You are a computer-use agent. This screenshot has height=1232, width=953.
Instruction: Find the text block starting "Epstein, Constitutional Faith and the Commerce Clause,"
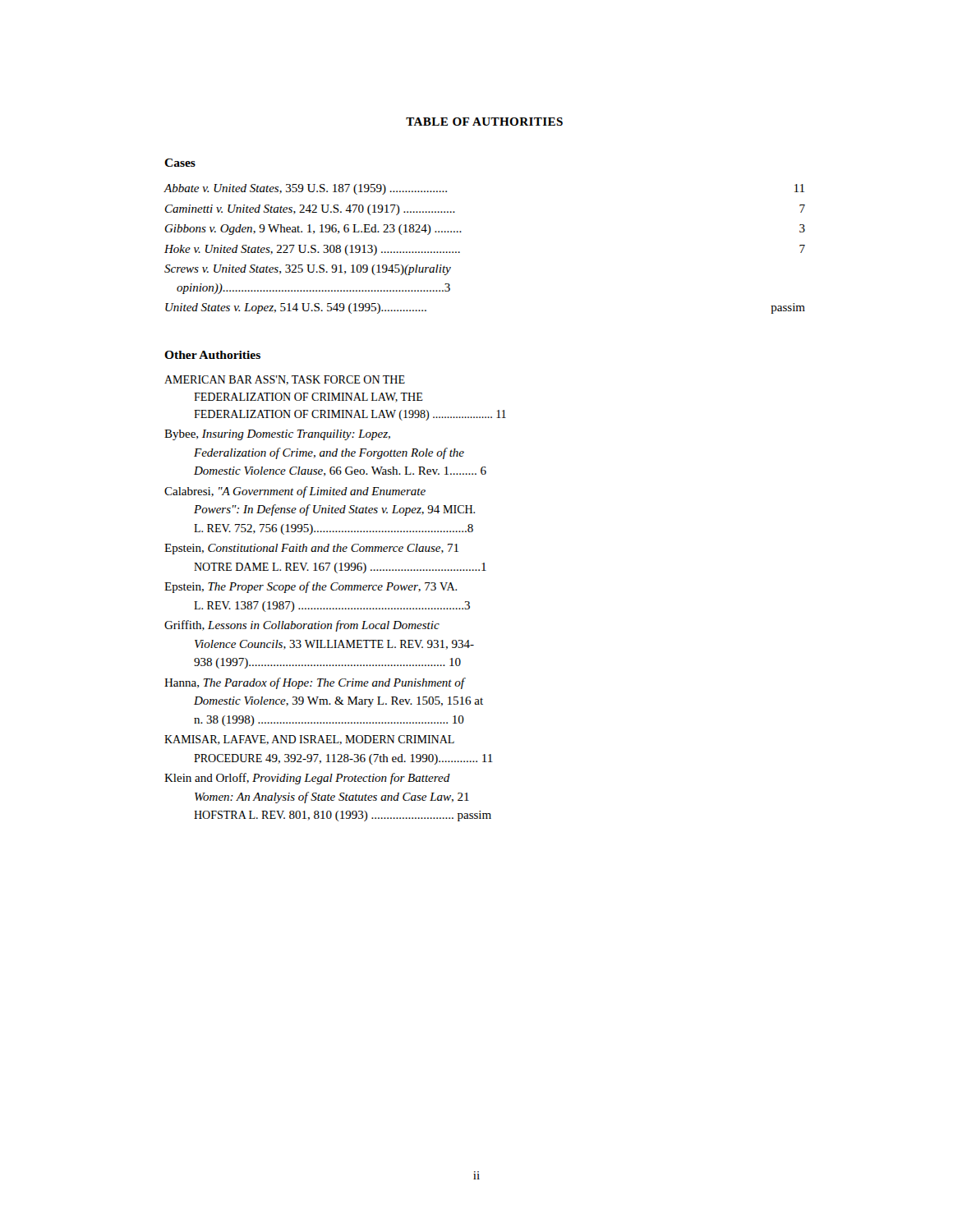point(485,558)
